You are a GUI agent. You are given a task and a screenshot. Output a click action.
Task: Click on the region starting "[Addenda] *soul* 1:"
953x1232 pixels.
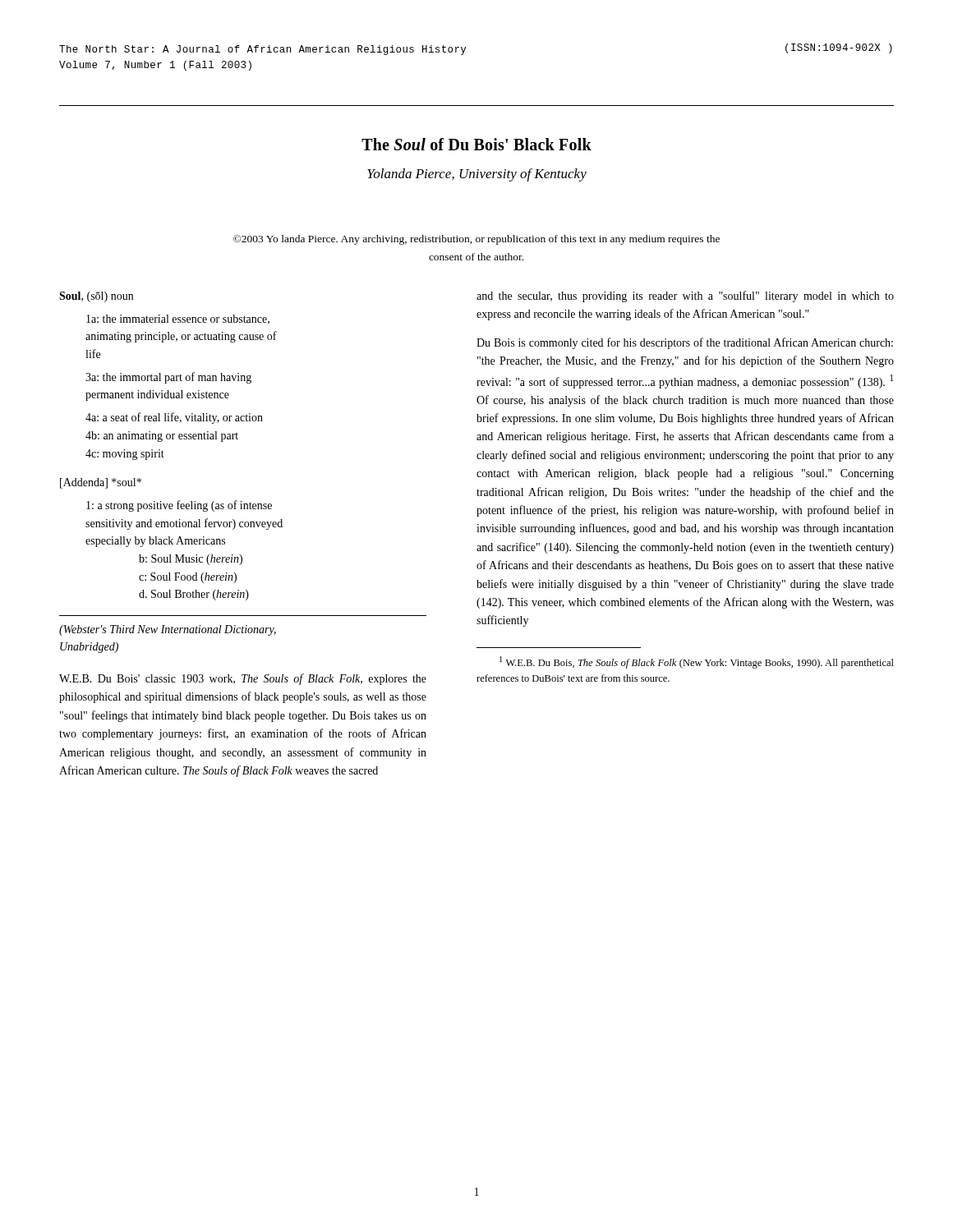point(101,483)
